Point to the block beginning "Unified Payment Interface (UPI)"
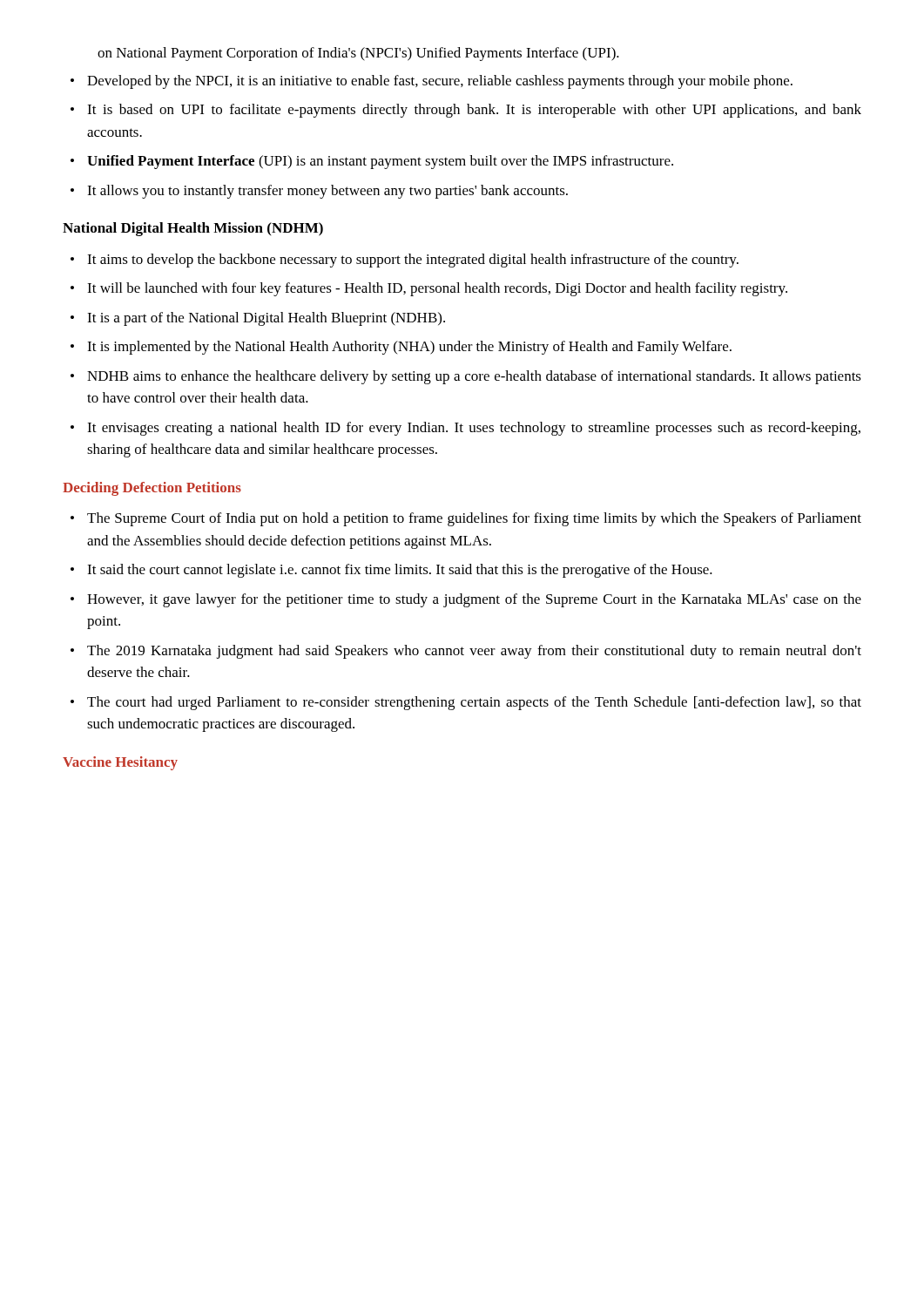The height and width of the screenshot is (1307, 924). pos(462,161)
